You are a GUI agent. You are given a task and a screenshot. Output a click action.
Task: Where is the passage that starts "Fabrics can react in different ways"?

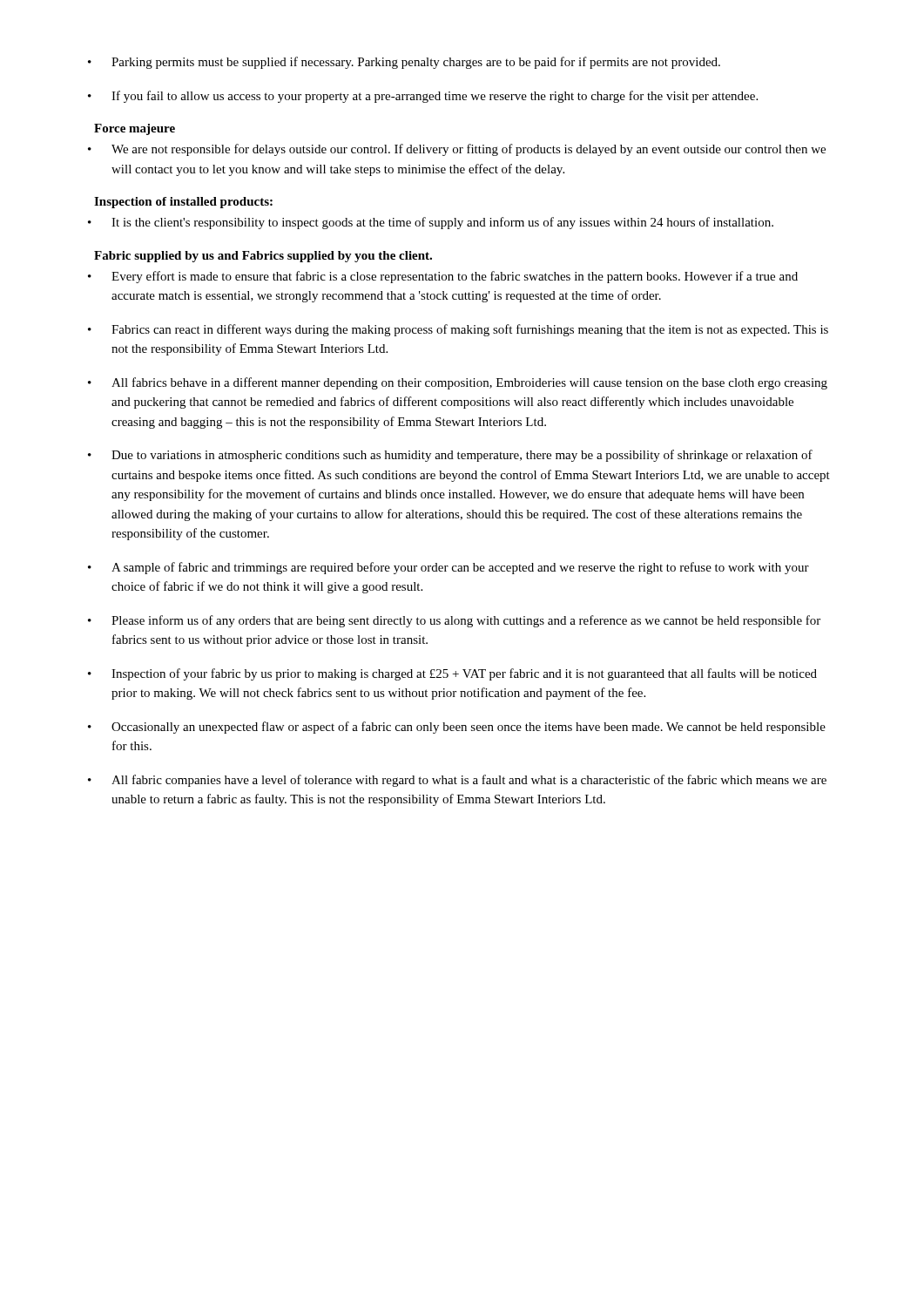pyautogui.click(x=465, y=339)
